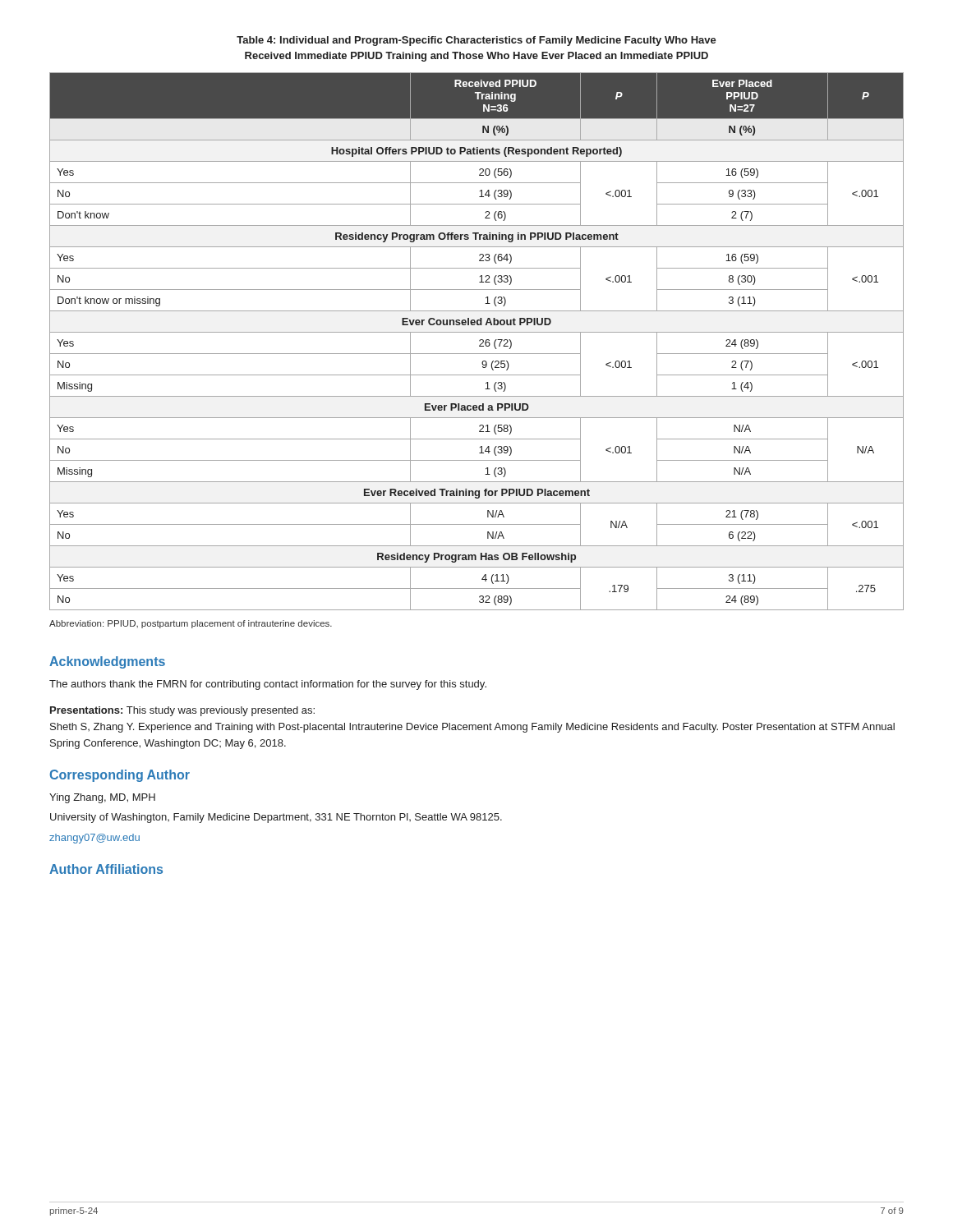Click on the table containing "23 (64)"

(x=476, y=341)
